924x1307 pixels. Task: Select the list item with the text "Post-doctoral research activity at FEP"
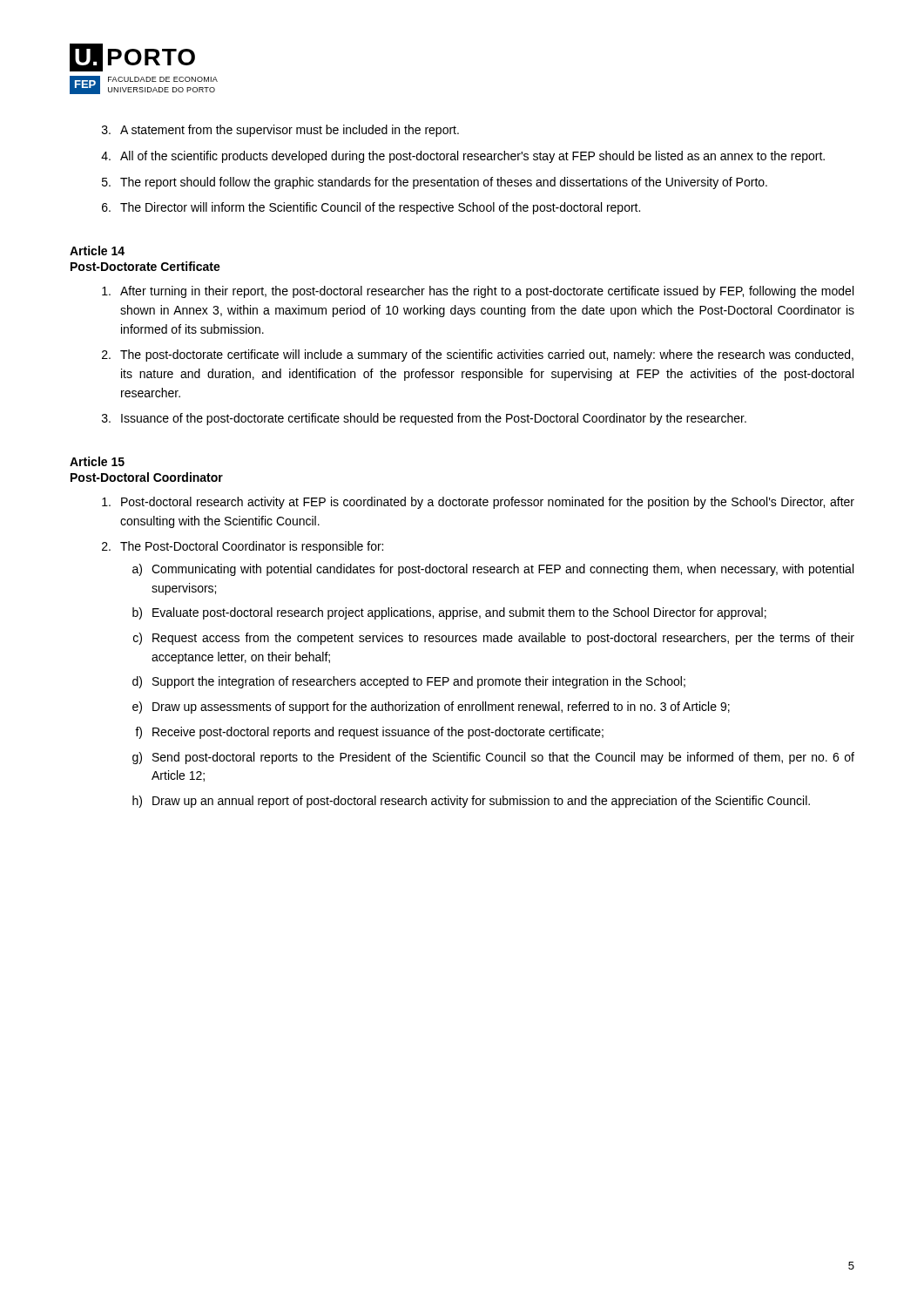[471, 512]
